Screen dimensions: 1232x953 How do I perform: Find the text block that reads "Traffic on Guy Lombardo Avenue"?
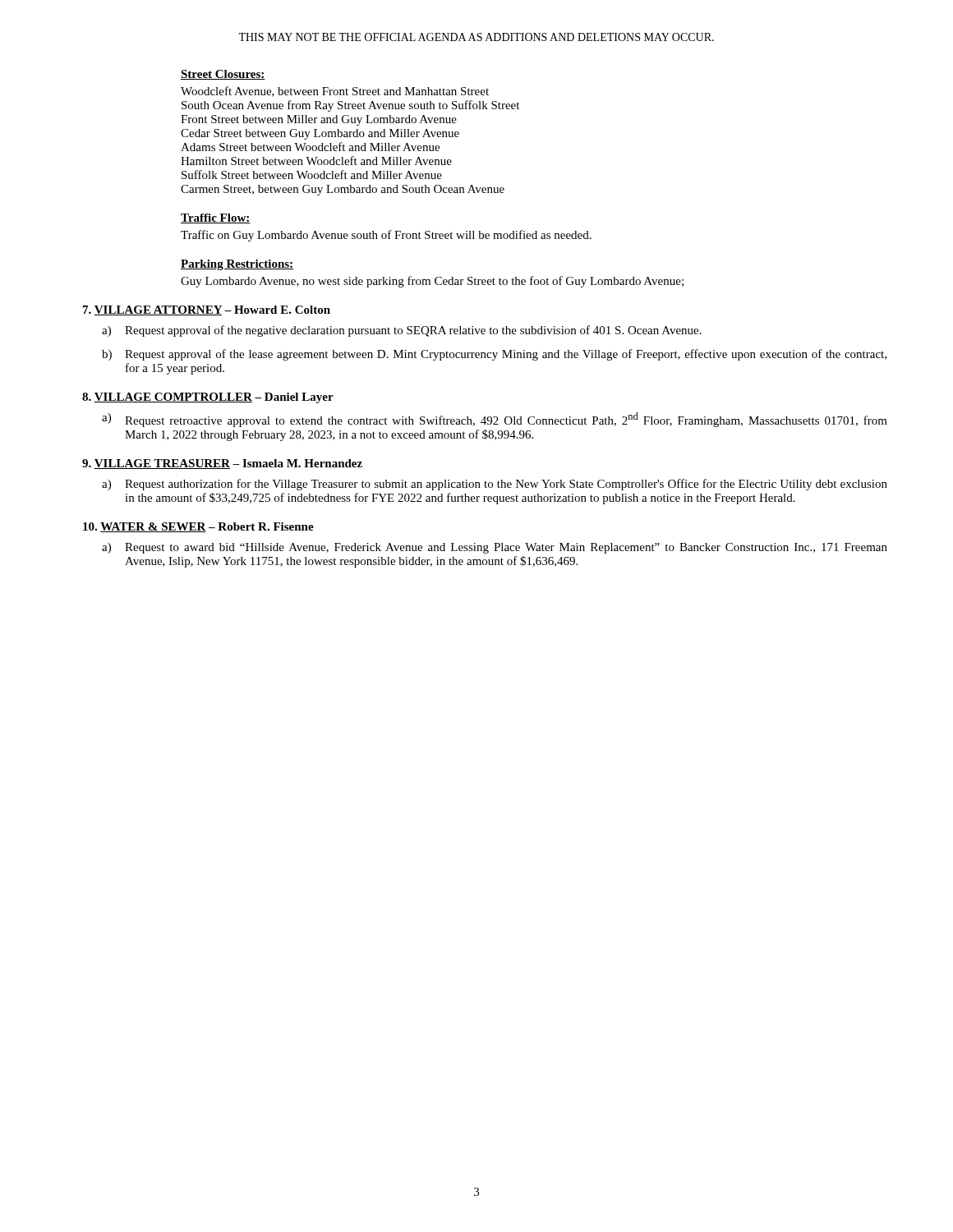(386, 235)
